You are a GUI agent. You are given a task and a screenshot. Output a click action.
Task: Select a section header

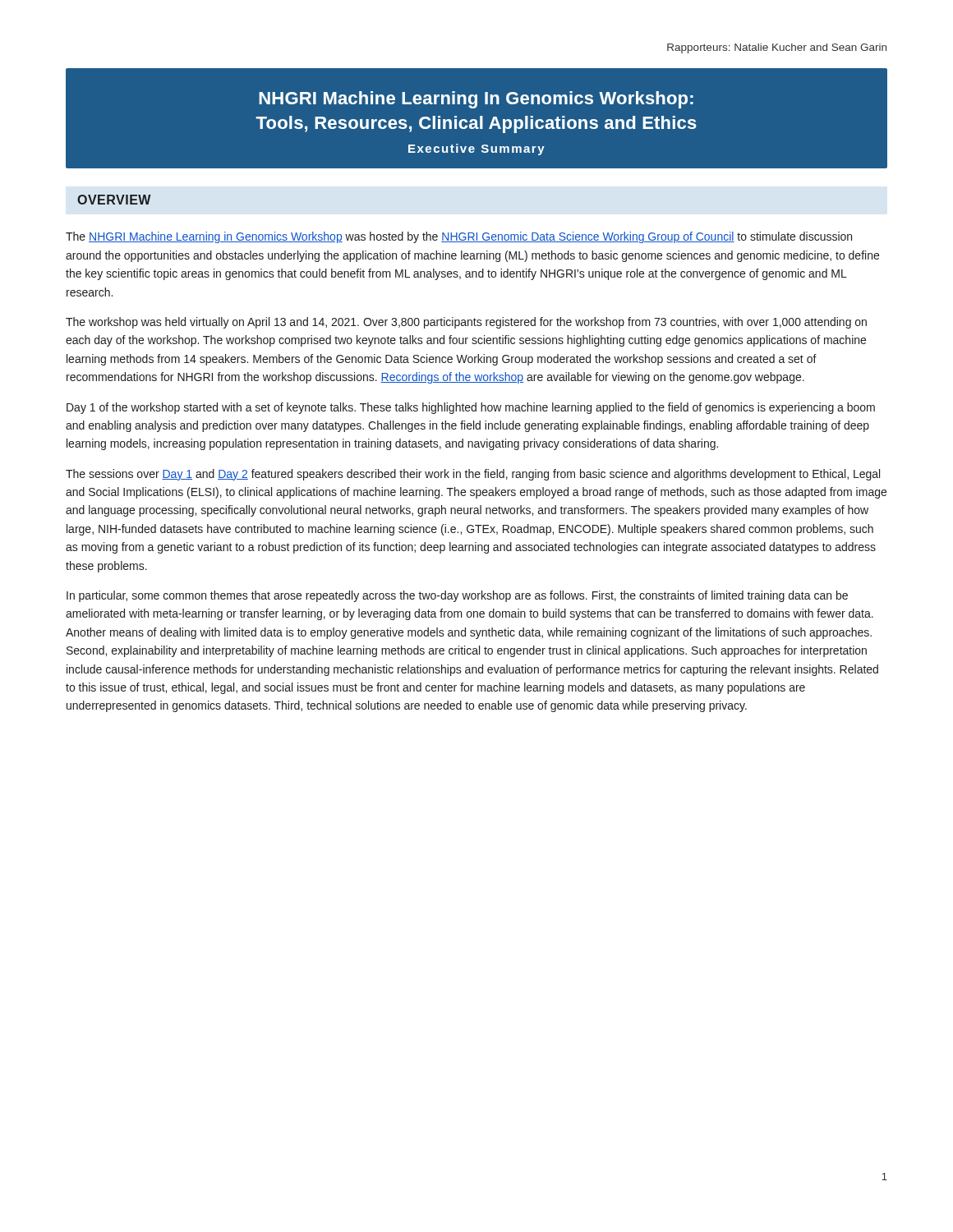tap(114, 200)
